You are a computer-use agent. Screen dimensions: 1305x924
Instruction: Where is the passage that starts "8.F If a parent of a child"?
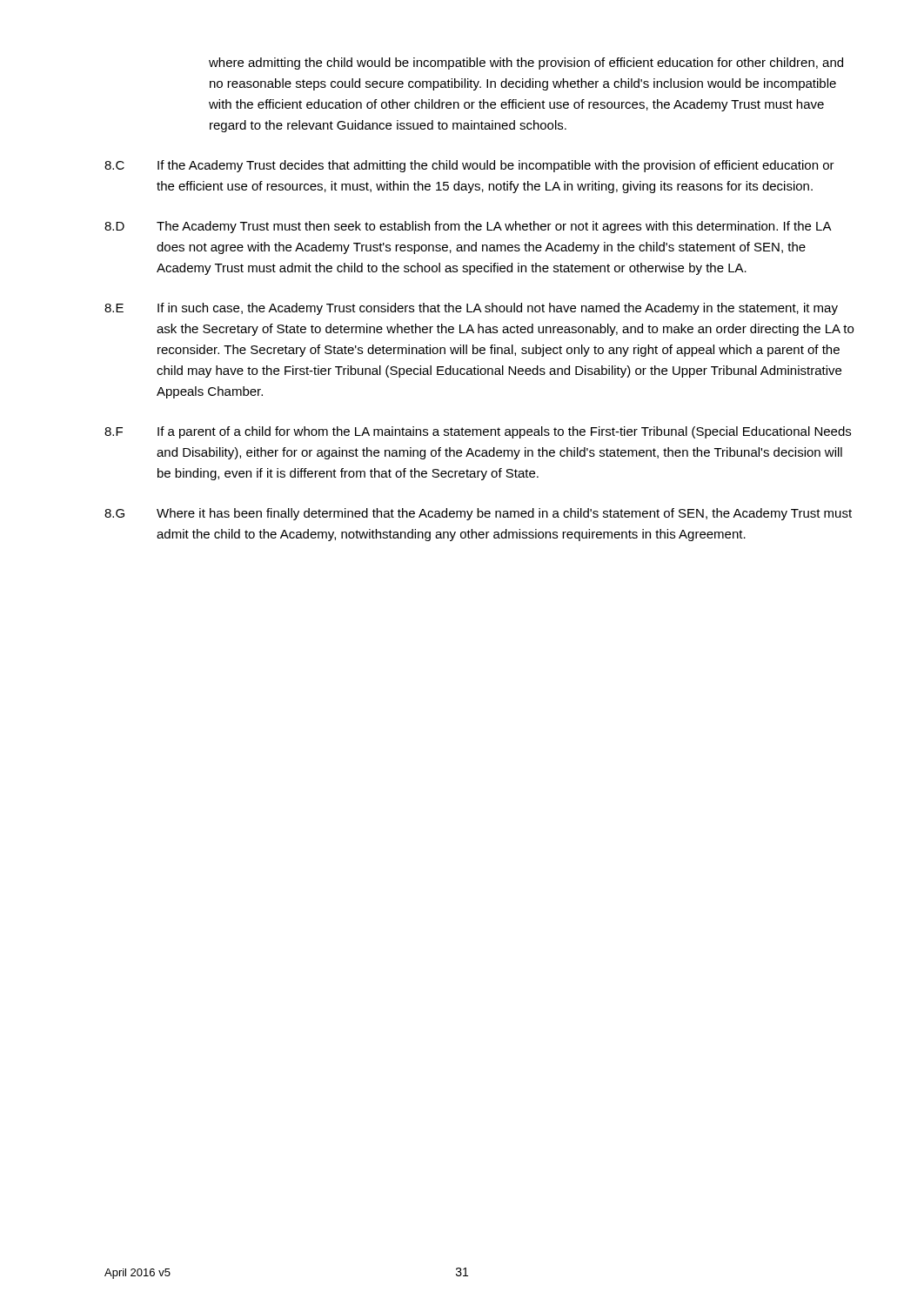click(479, 452)
